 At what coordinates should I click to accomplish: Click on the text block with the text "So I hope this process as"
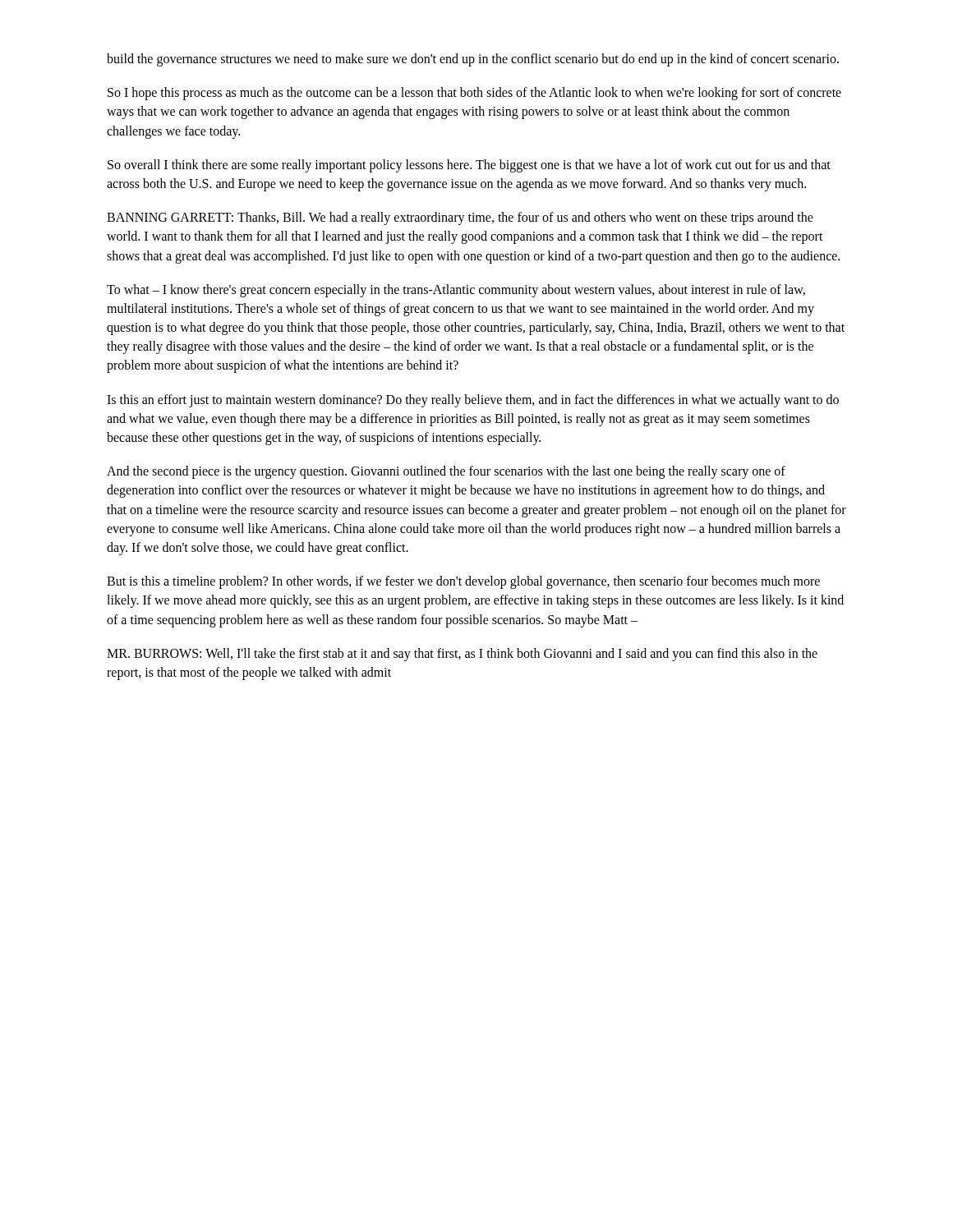pos(474,112)
